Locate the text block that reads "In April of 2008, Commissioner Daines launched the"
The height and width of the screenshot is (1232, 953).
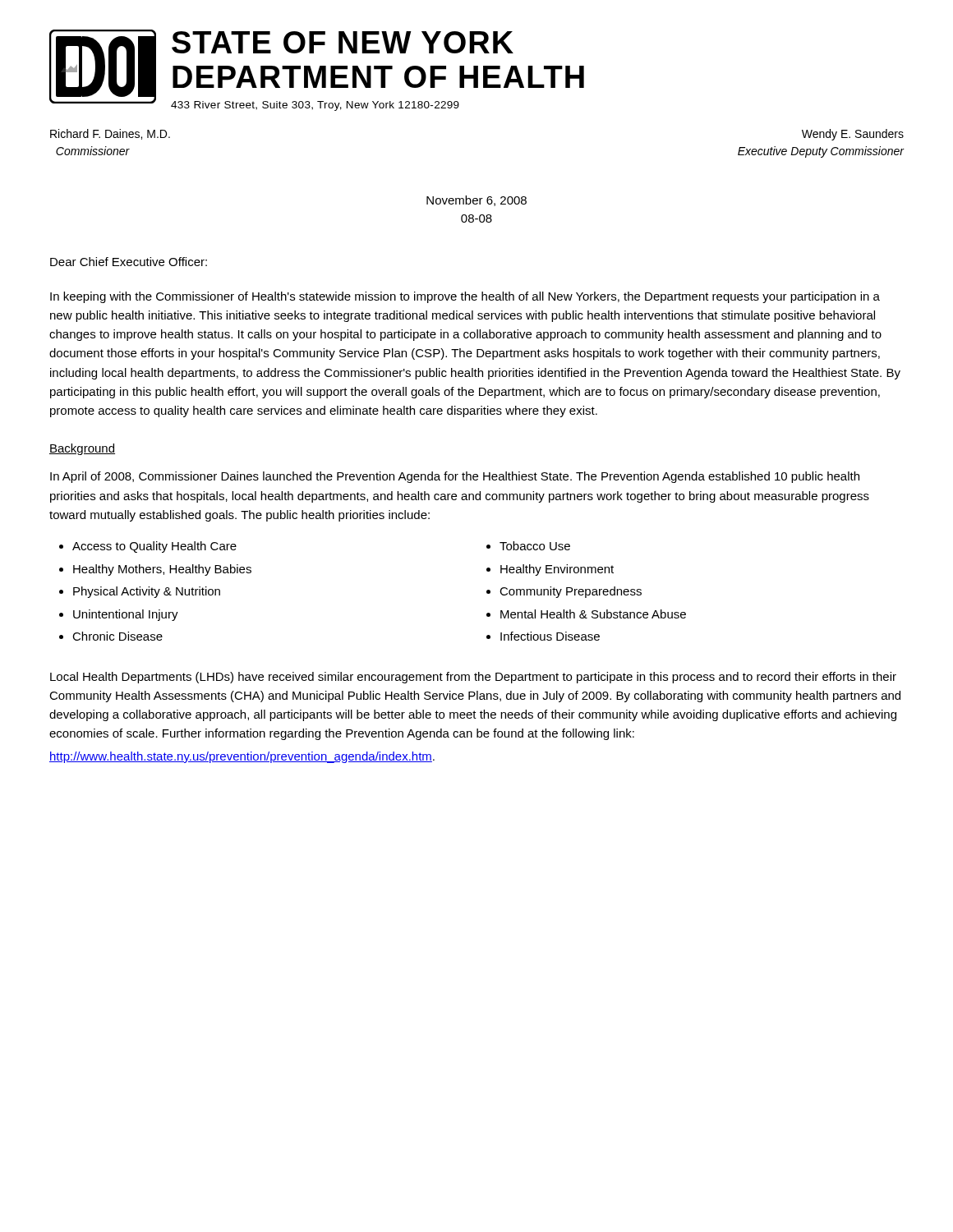459,495
